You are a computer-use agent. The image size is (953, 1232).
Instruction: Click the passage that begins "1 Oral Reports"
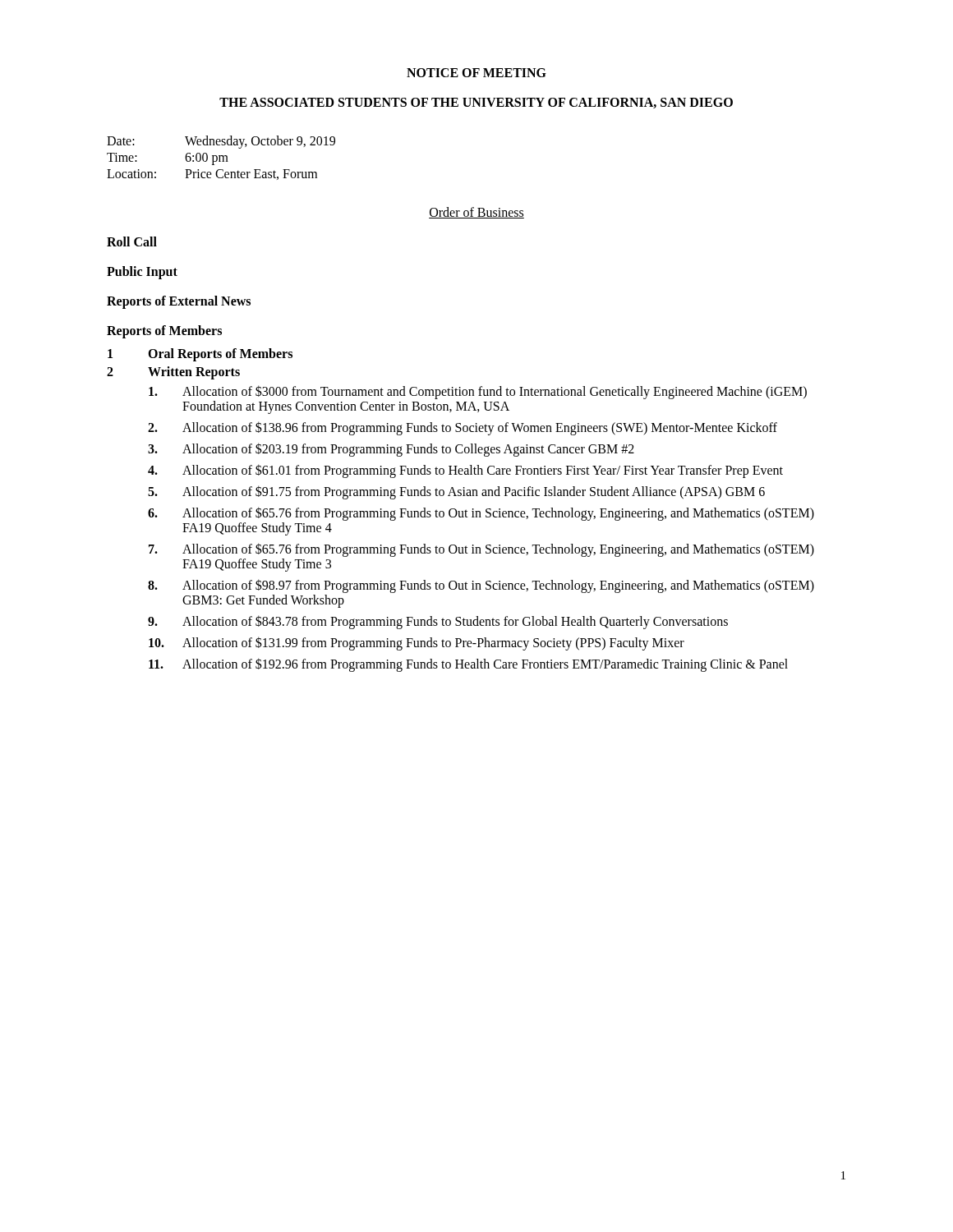[200, 354]
